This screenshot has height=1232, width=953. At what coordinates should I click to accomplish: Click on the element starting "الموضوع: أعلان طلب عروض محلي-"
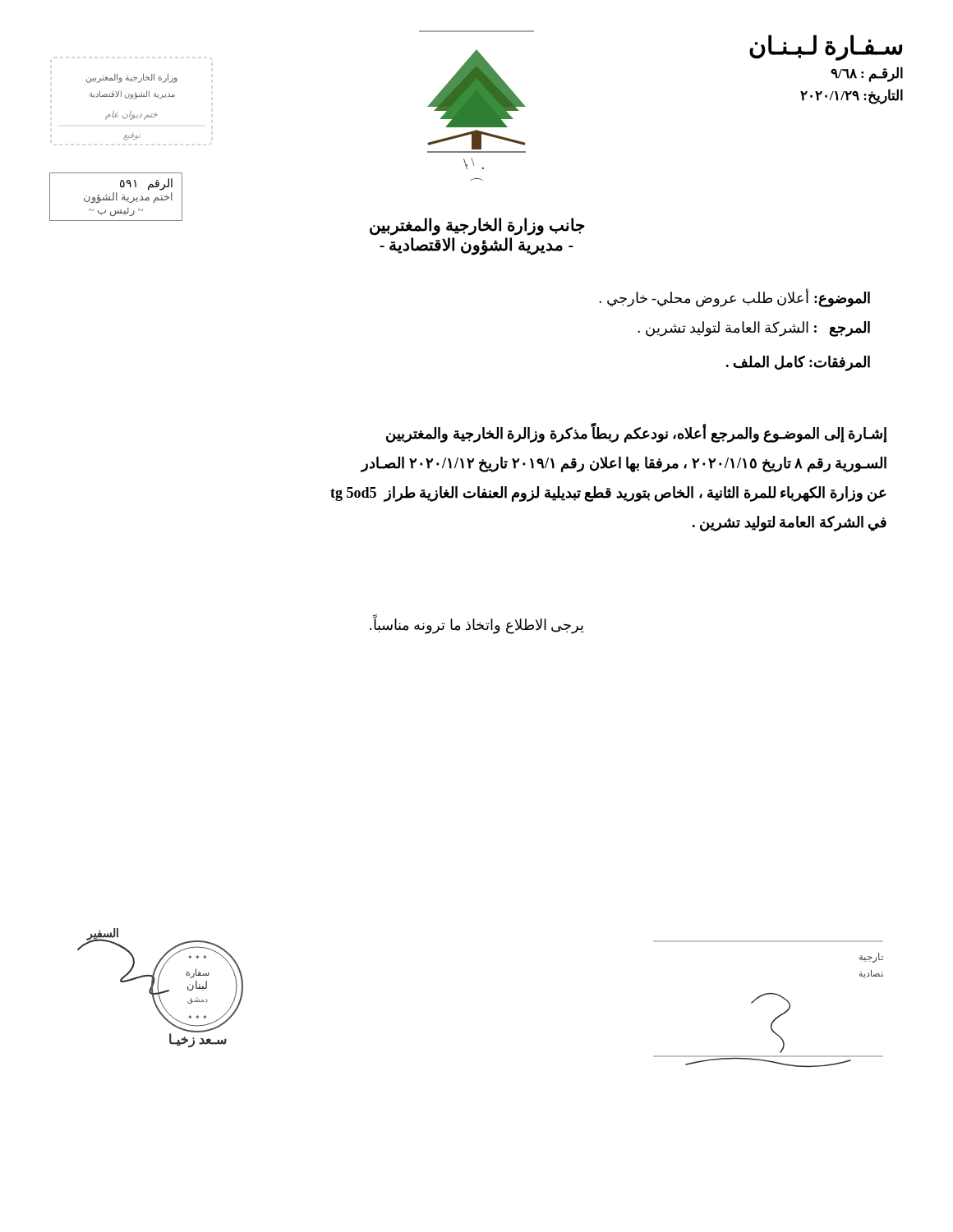735,313
